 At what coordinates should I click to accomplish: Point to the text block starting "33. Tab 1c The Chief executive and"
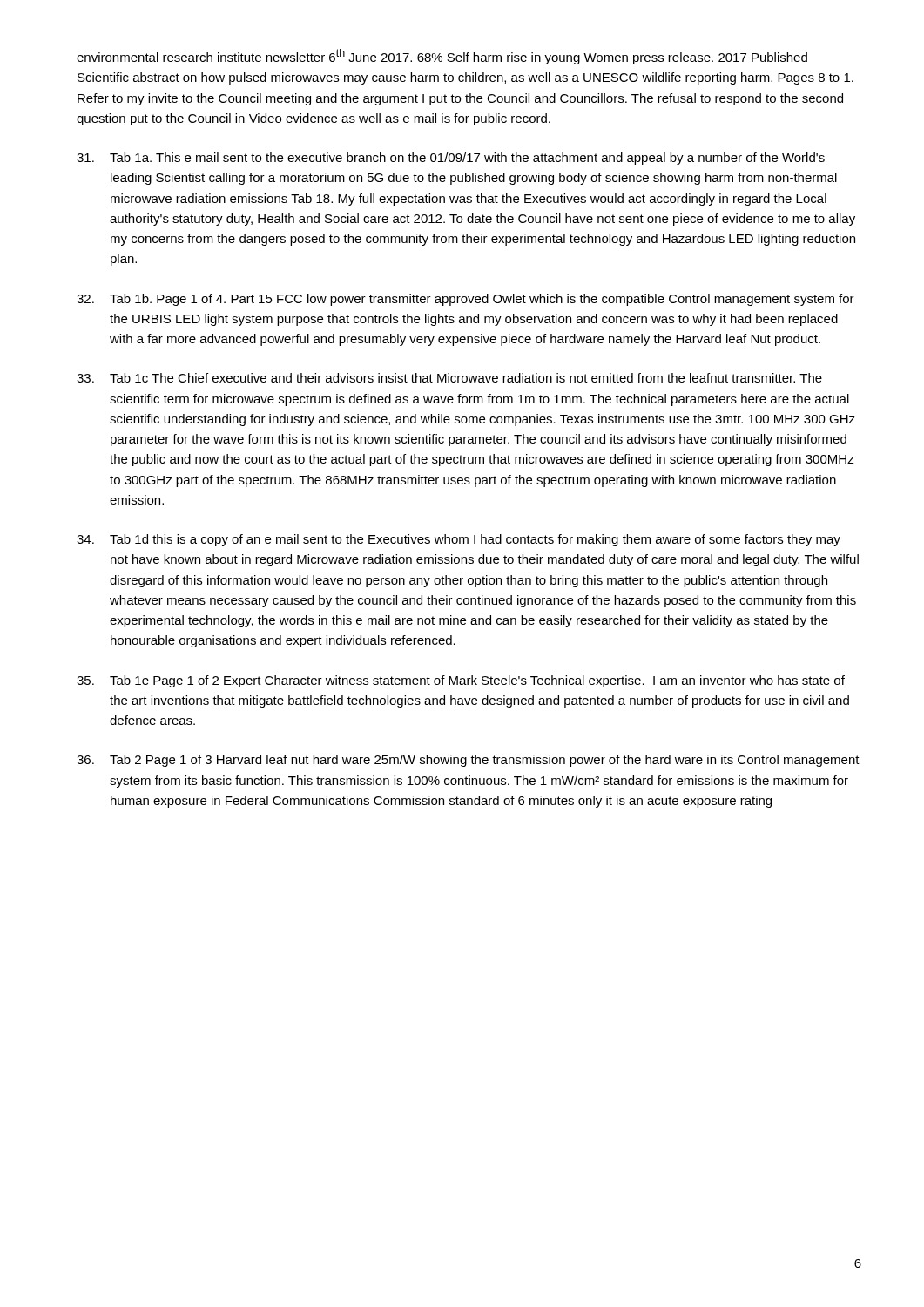pos(469,439)
